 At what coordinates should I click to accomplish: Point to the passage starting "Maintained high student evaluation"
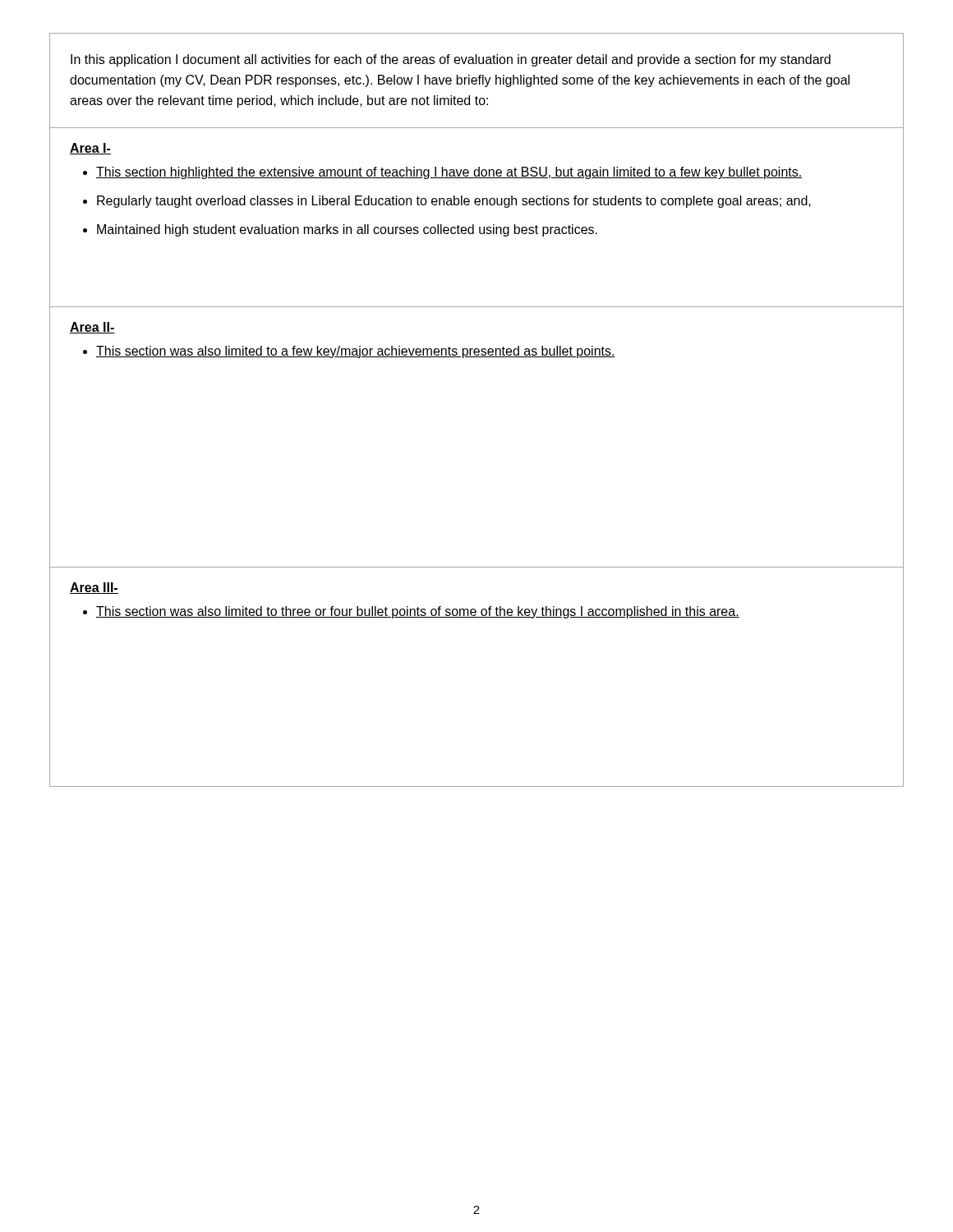coord(347,230)
